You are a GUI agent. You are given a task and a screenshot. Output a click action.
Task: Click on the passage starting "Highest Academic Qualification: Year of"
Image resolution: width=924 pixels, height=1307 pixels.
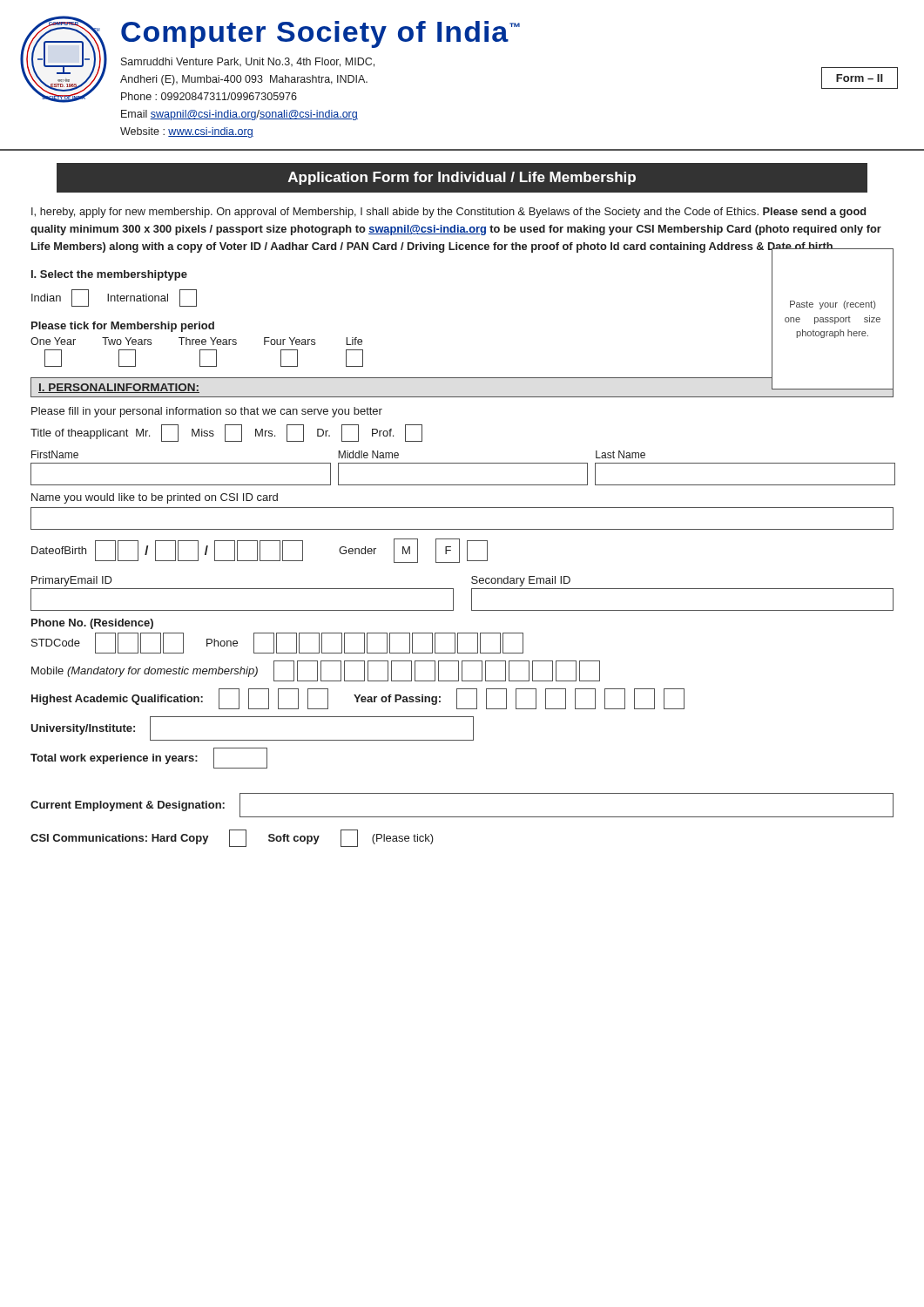358,699
